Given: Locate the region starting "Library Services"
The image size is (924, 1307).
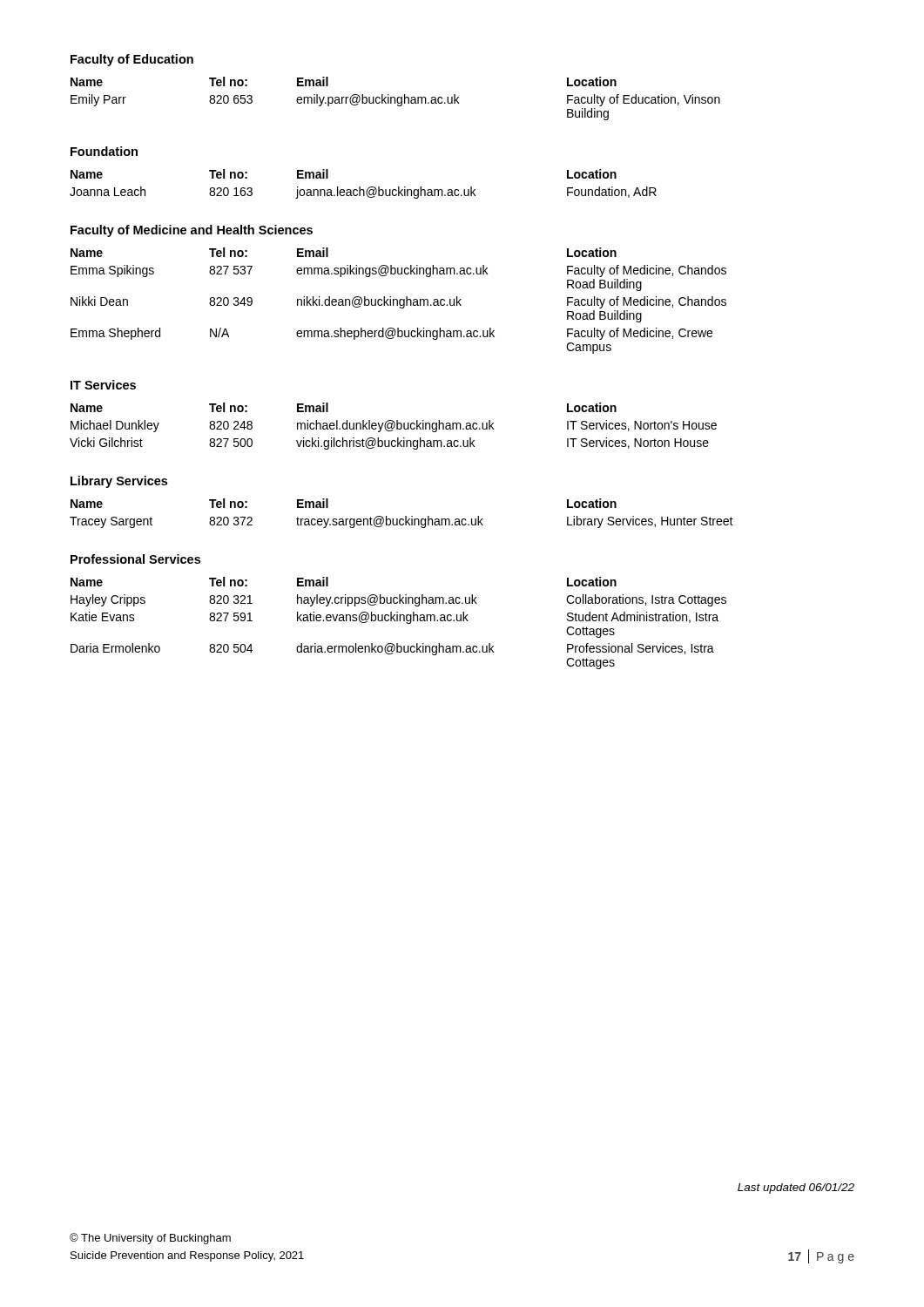Looking at the screenshot, I should pyautogui.click(x=119, y=481).
